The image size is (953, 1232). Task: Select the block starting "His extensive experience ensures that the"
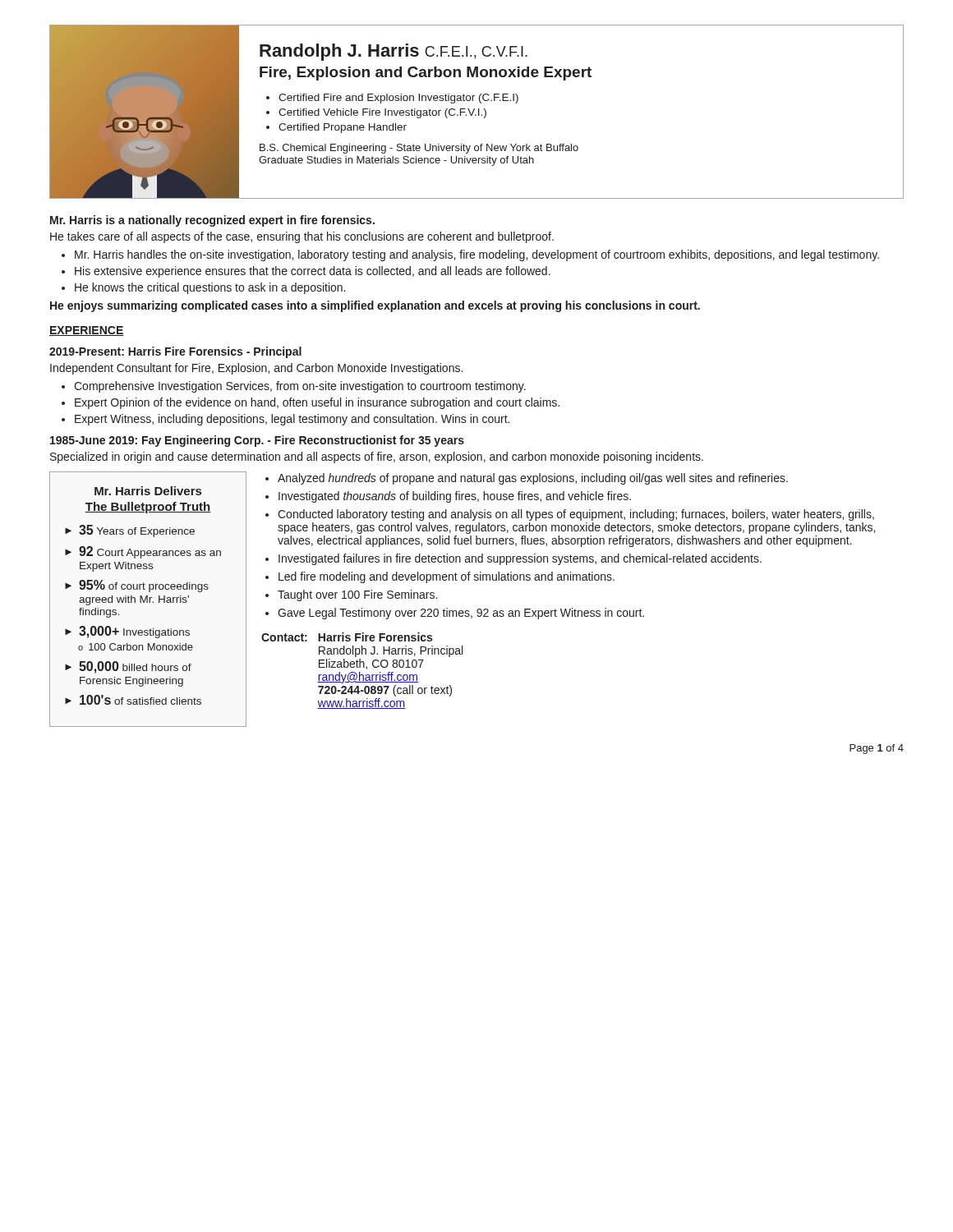coord(312,271)
